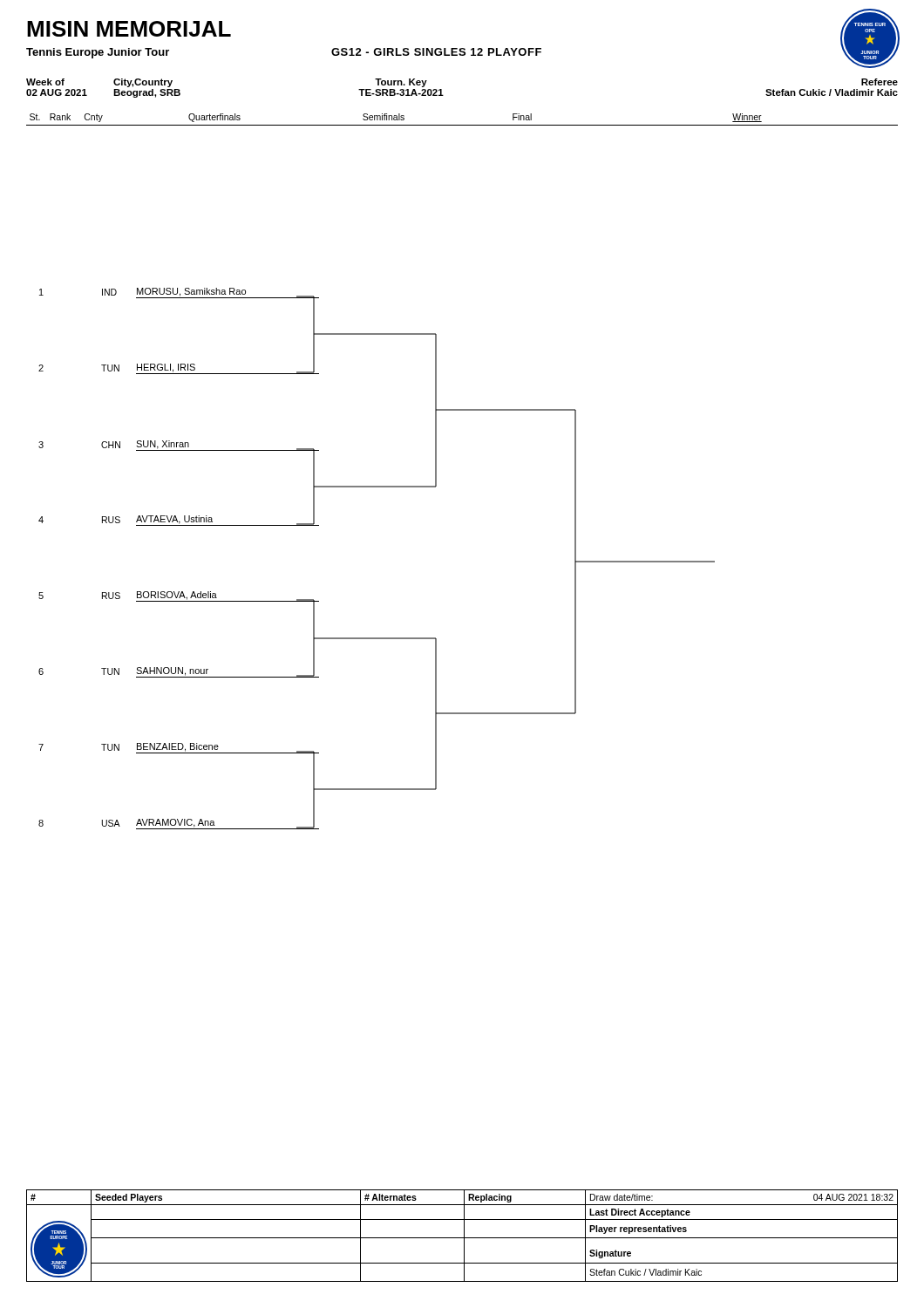Click on the table containing "Seeded Players"
The height and width of the screenshot is (1308, 924).
tap(462, 1235)
